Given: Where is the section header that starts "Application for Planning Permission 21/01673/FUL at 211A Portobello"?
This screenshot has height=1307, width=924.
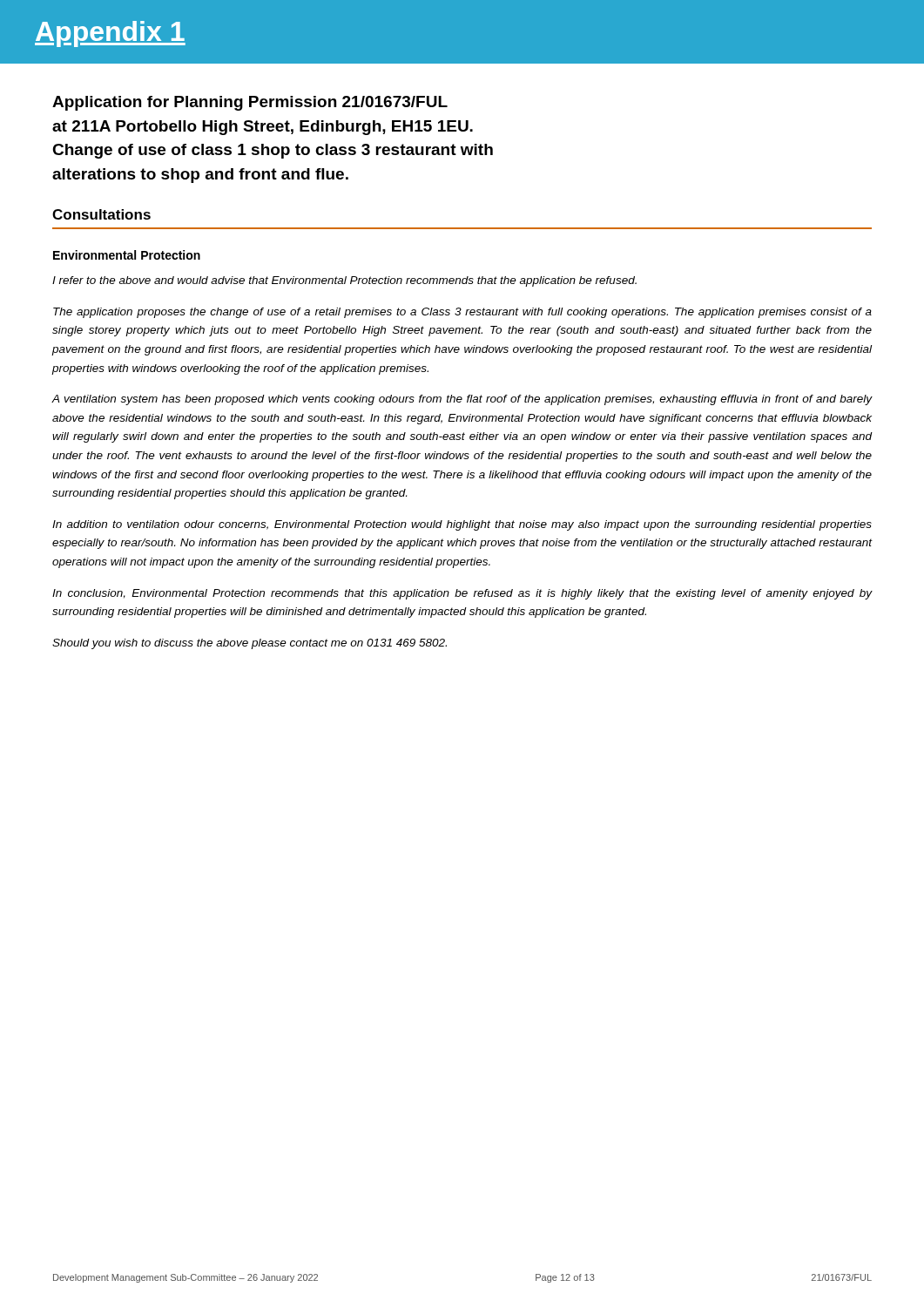Looking at the screenshot, I should click(x=273, y=138).
